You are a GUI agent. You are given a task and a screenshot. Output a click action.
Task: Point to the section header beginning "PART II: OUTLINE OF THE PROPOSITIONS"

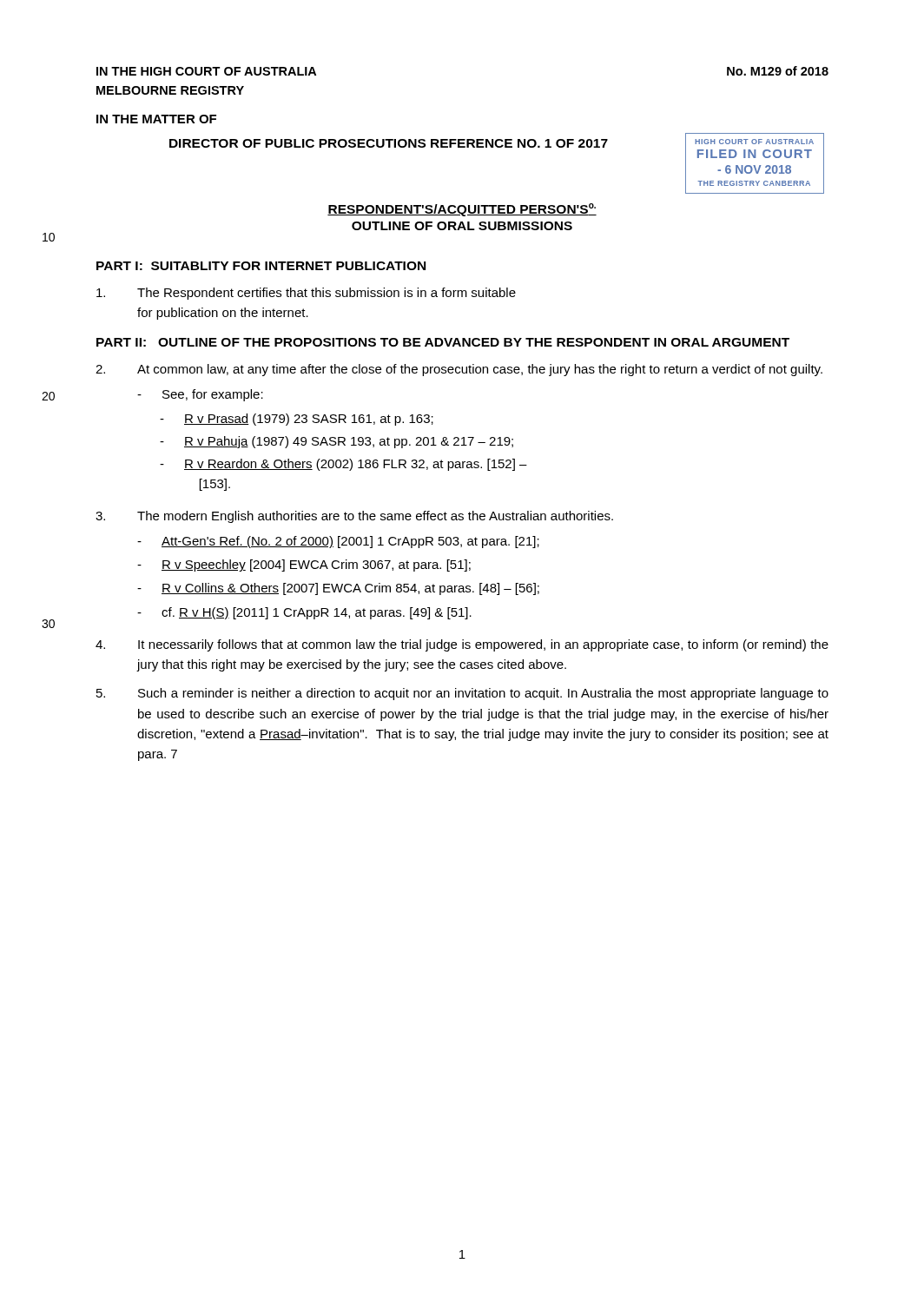pos(443,342)
